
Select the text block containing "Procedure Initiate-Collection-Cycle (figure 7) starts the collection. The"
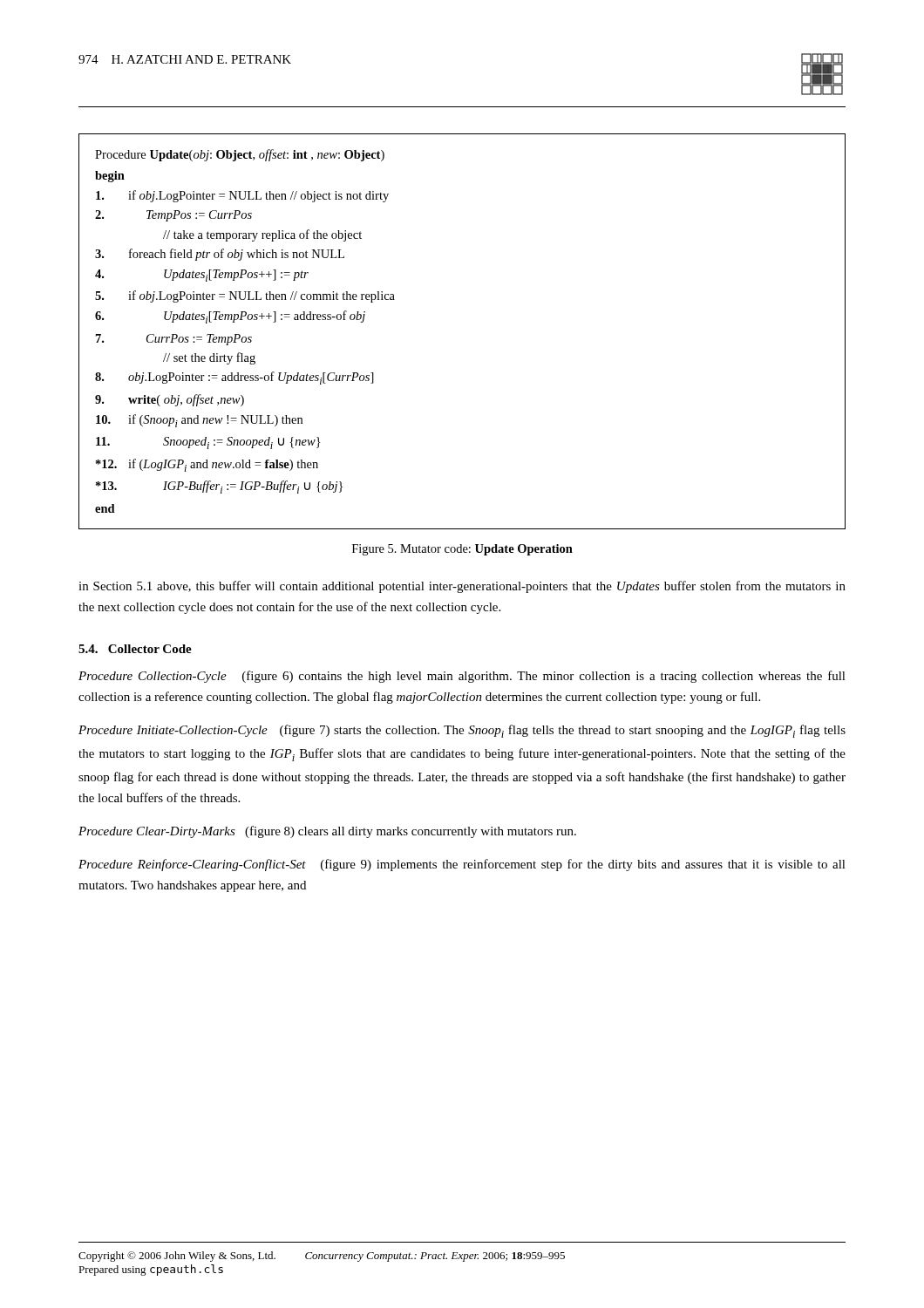point(462,764)
